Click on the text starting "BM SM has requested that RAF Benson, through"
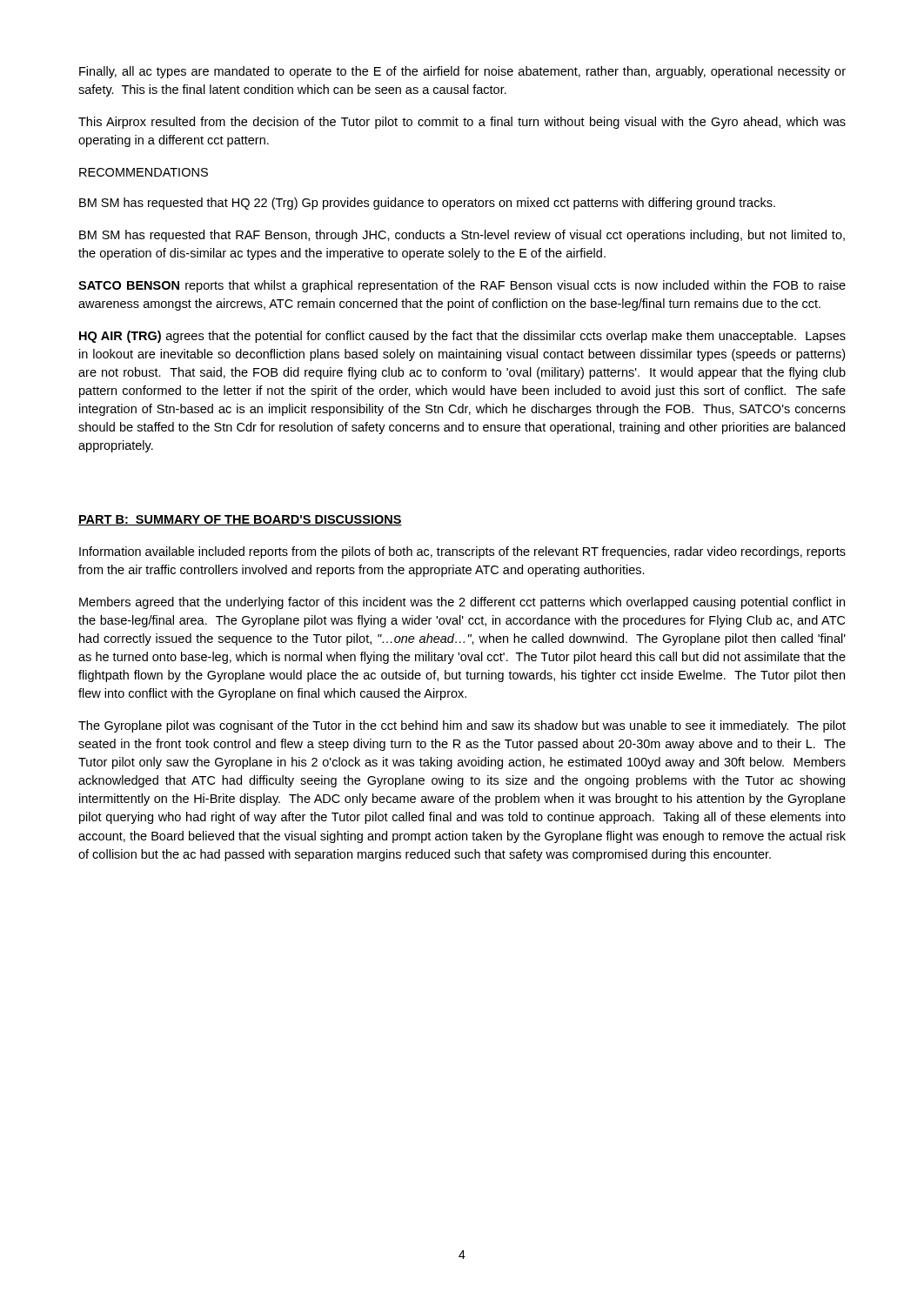This screenshot has height=1305, width=924. pos(462,244)
